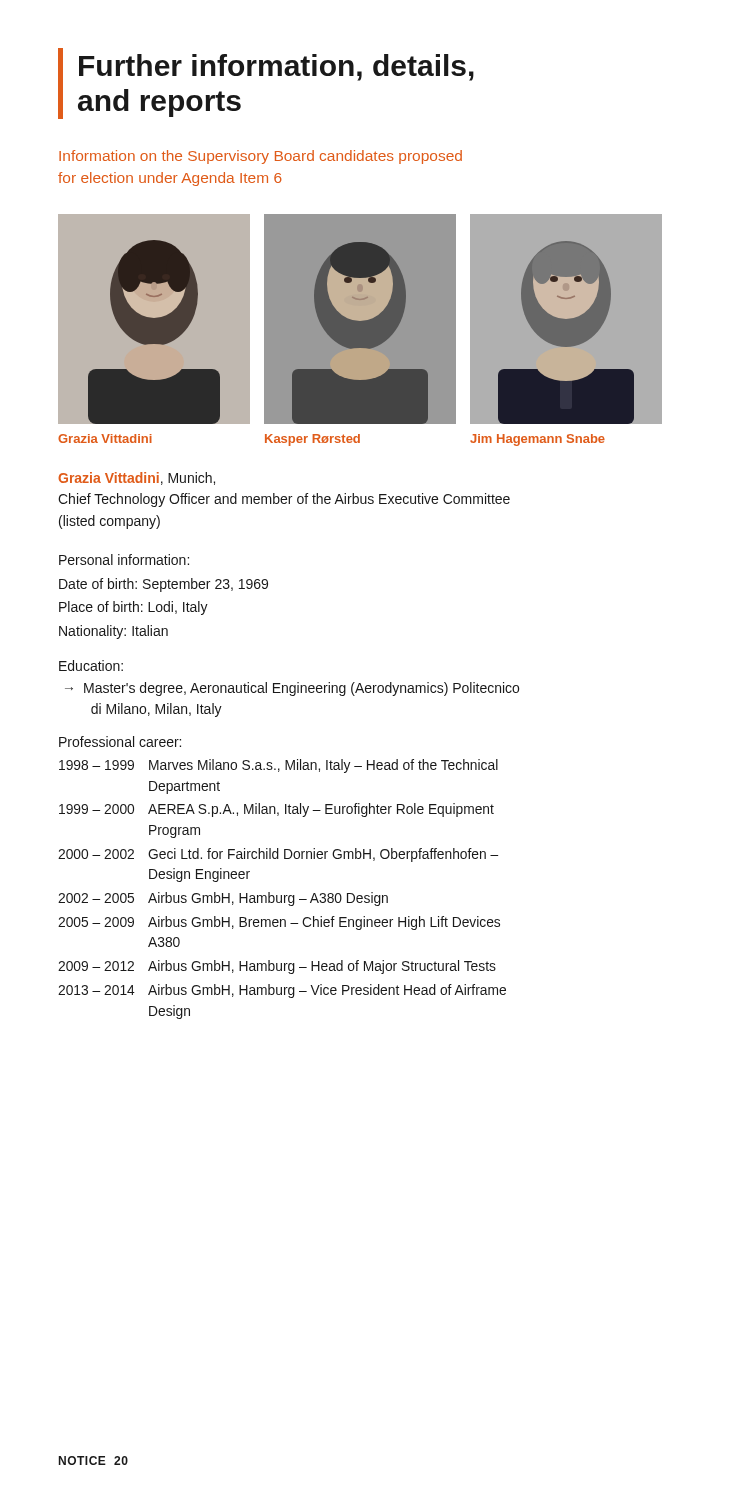Select the list item containing "2009 – 2012 Airbus GmbH, Hamburg"
The image size is (750, 1500).
(x=277, y=968)
